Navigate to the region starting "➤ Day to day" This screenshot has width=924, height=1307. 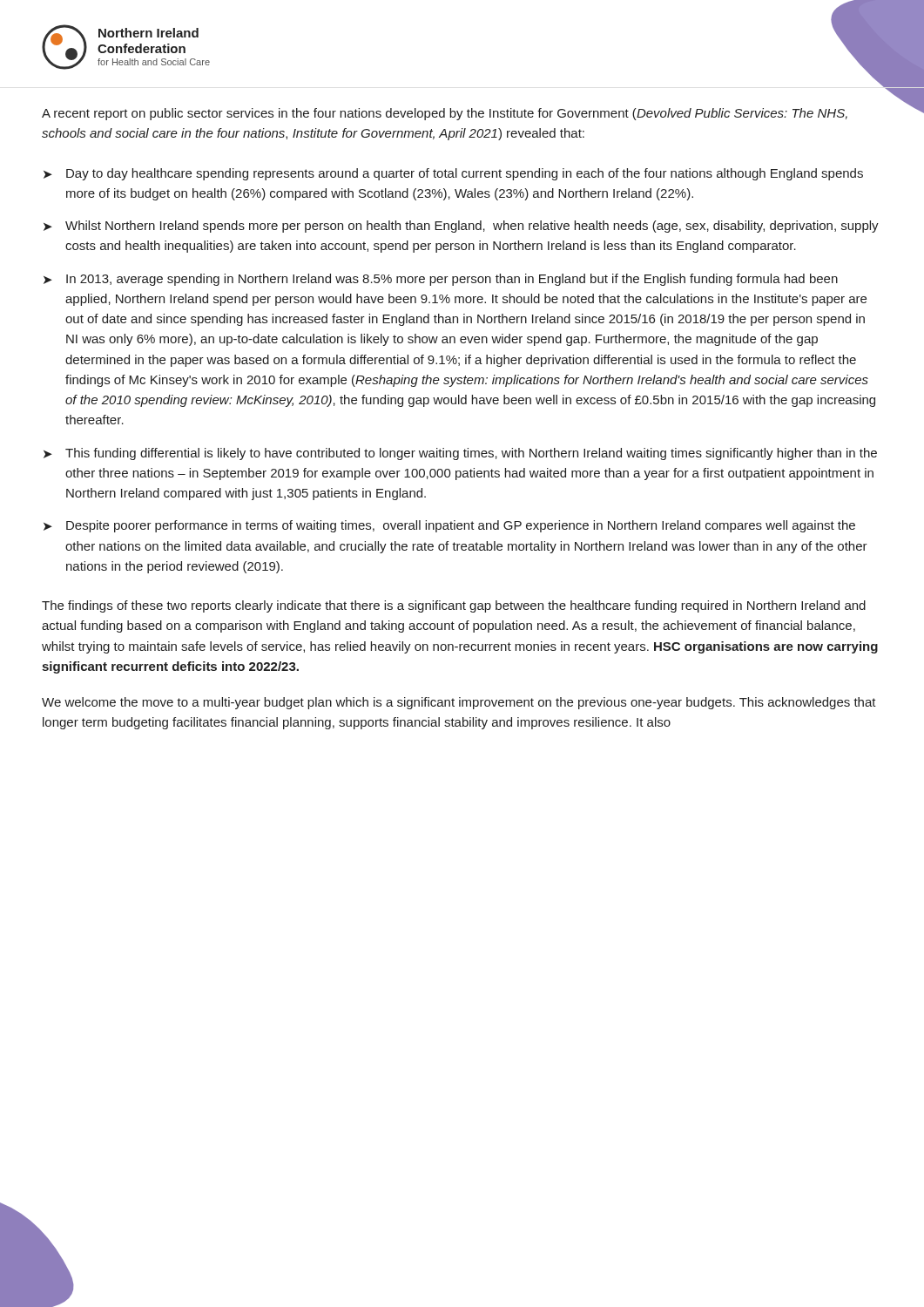tap(462, 183)
